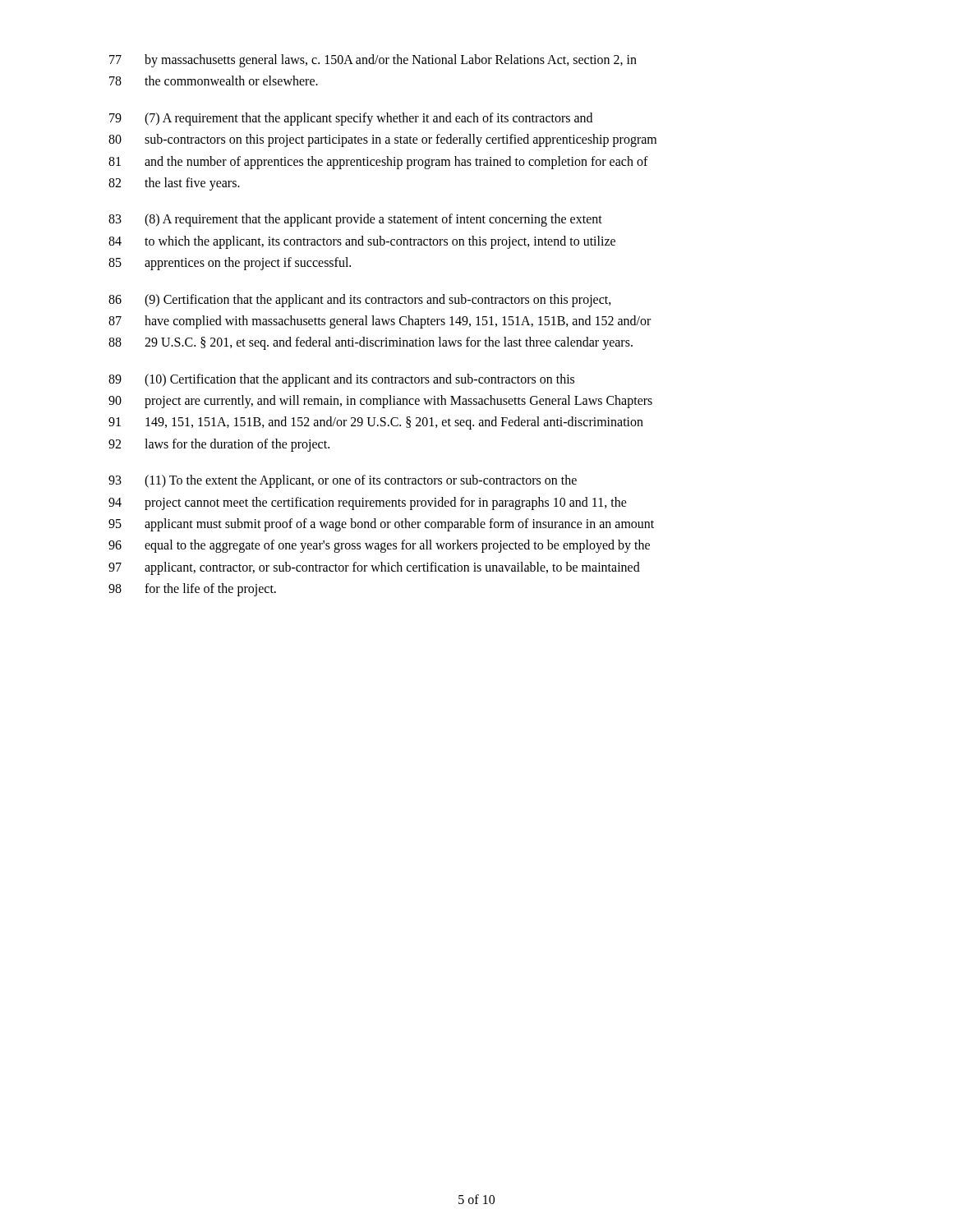Select the passage starting "86 (9) Certification that the applicant and its"

[476, 321]
